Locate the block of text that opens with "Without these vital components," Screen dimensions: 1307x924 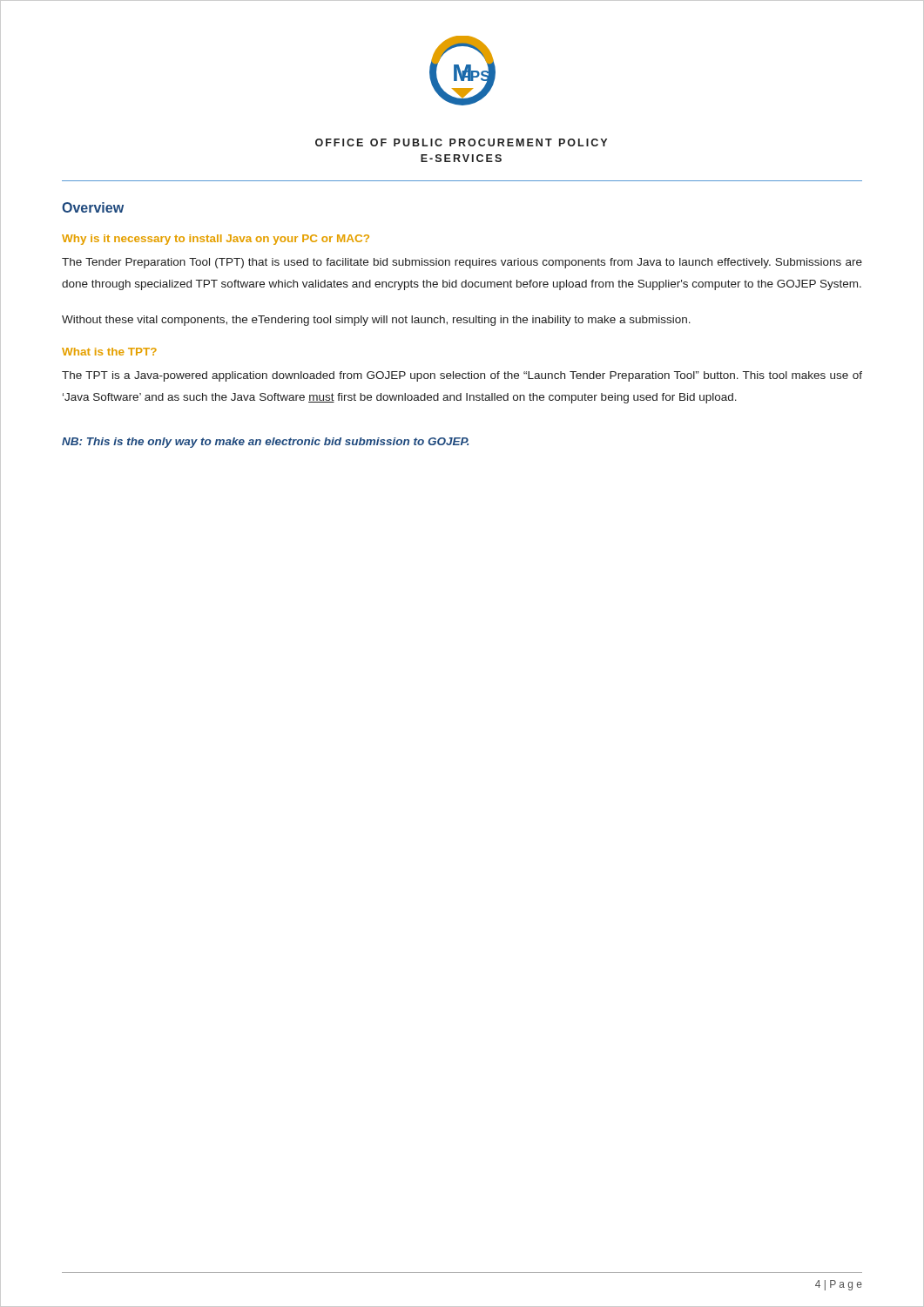[x=376, y=319]
